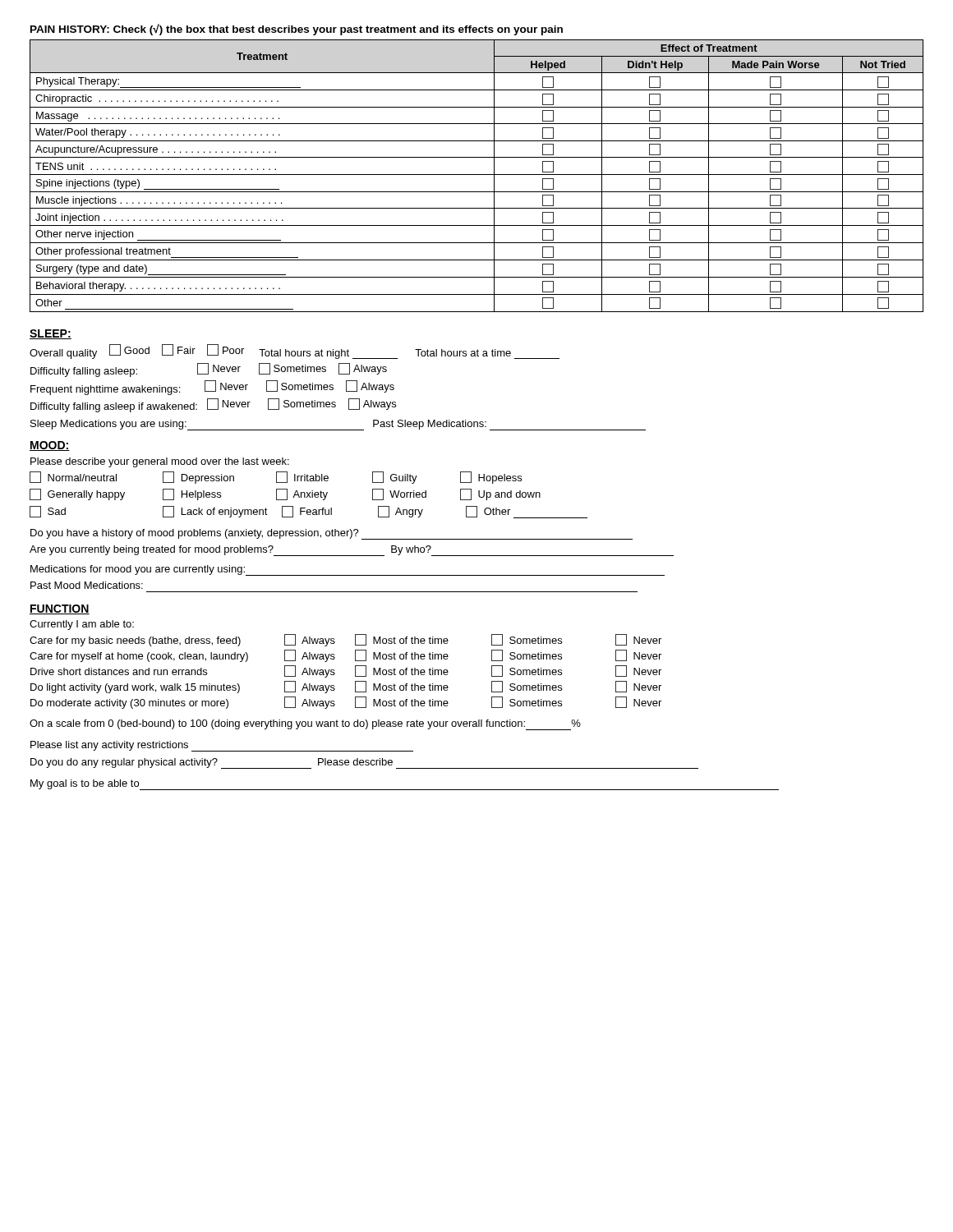This screenshot has height=1232, width=953.
Task: Find the region starting "Difficulty falling asleep if awakened: Never Sometimes"
Action: 213,405
